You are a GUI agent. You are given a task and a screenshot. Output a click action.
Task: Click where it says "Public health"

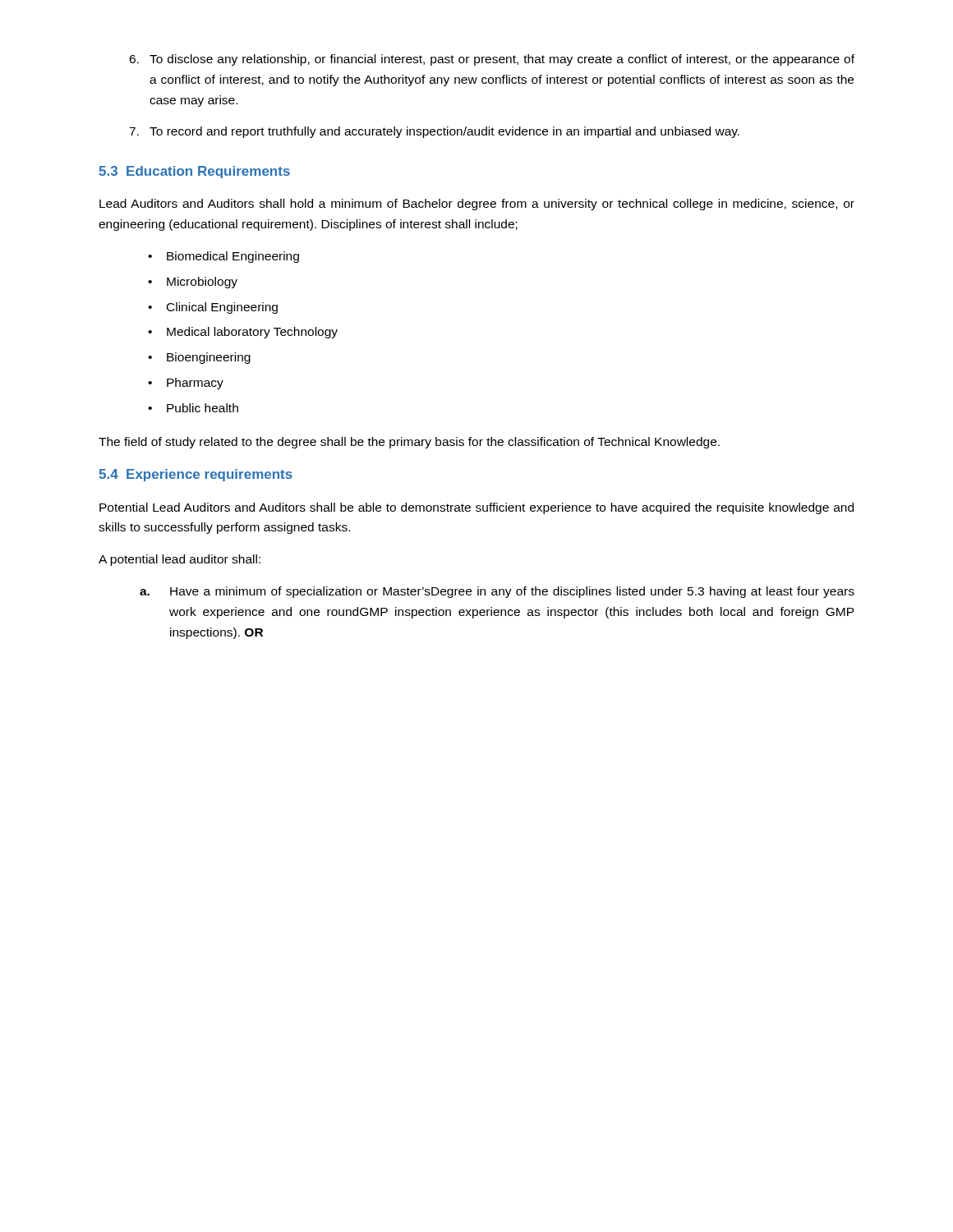click(193, 408)
